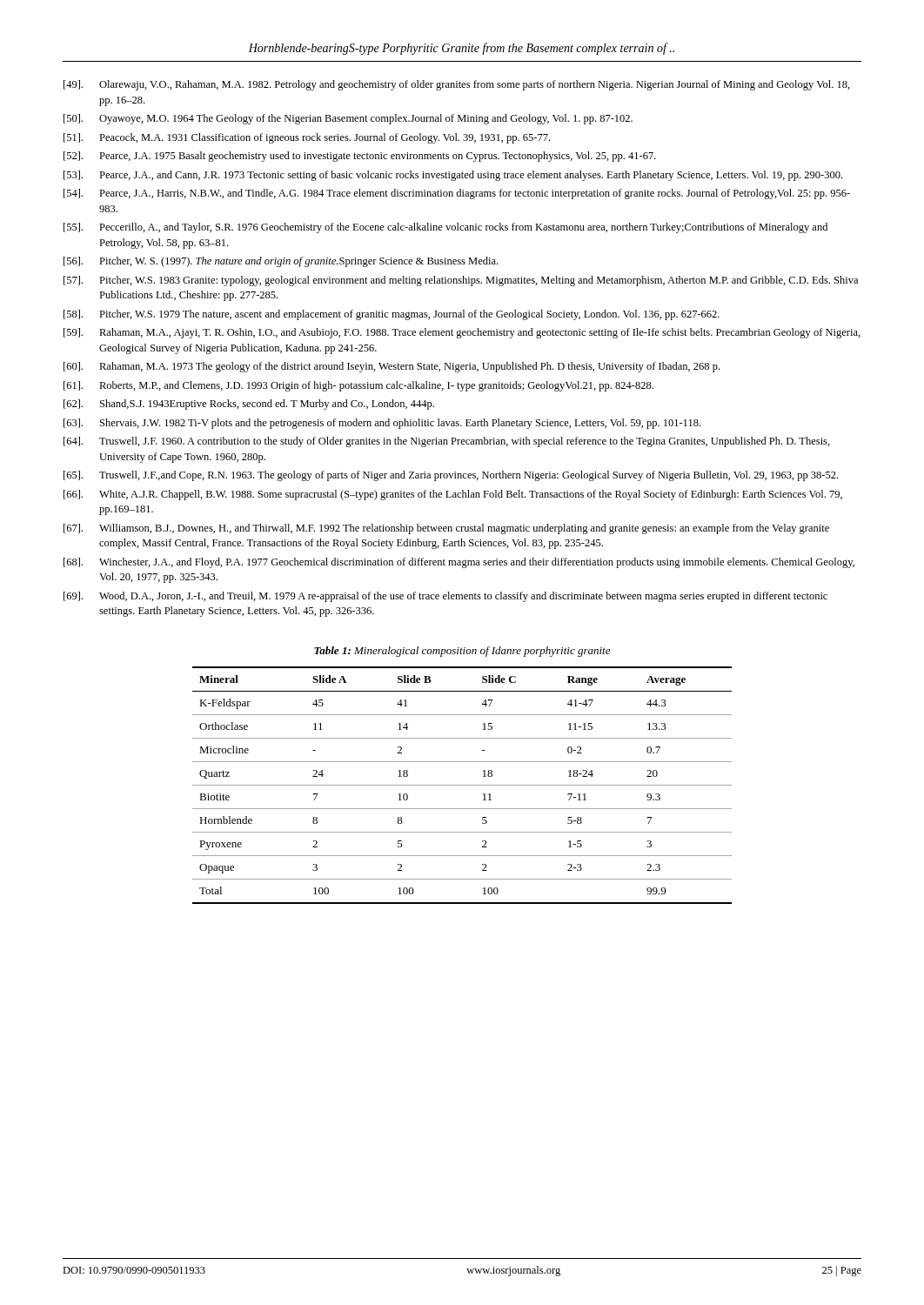Navigate to the passage starting "[59]. Rahaman, M.A., Ajayi, T. R."
This screenshot has height=1305, width=924.
[462, 341]
